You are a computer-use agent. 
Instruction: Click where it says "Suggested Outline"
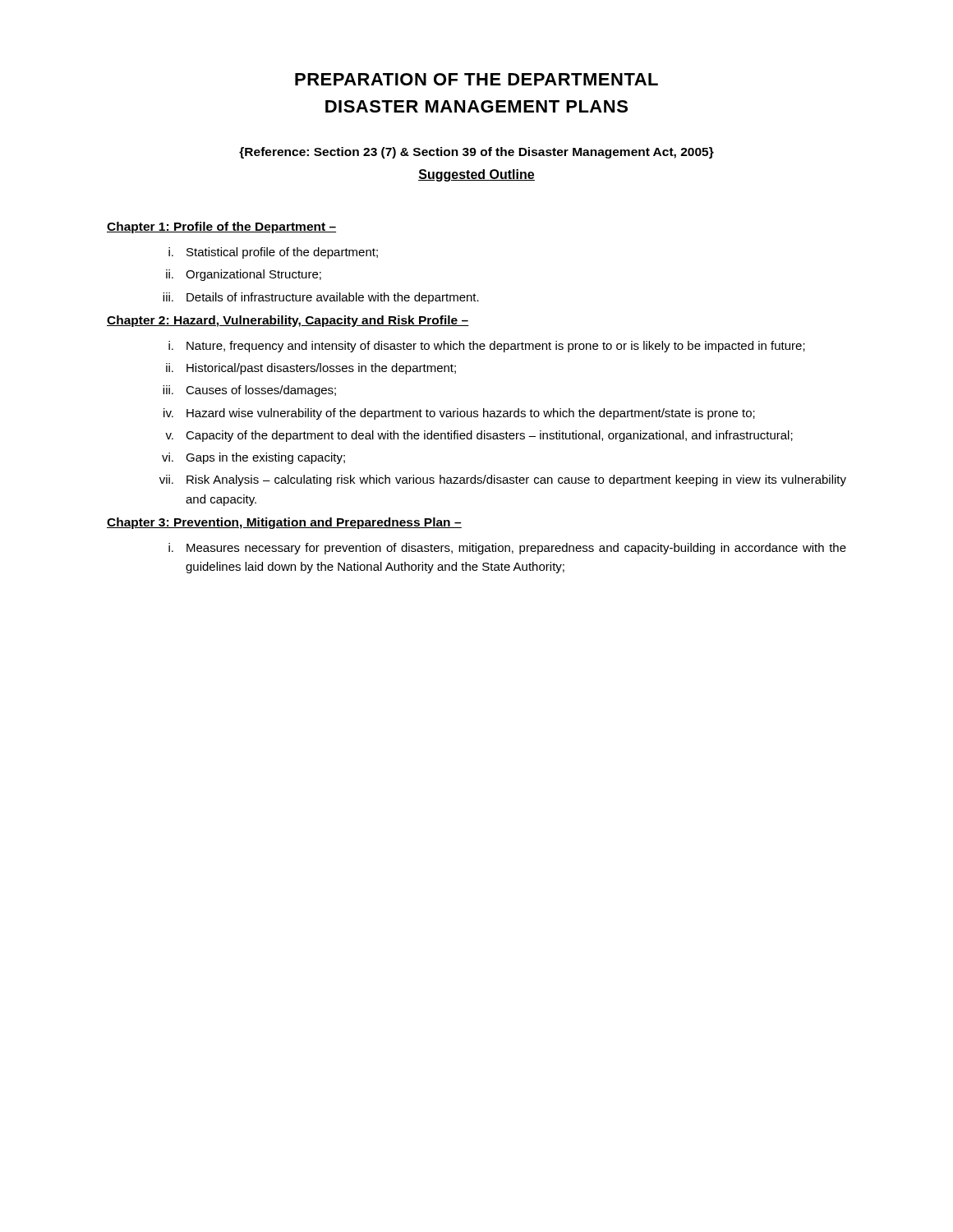coord(476,175)
